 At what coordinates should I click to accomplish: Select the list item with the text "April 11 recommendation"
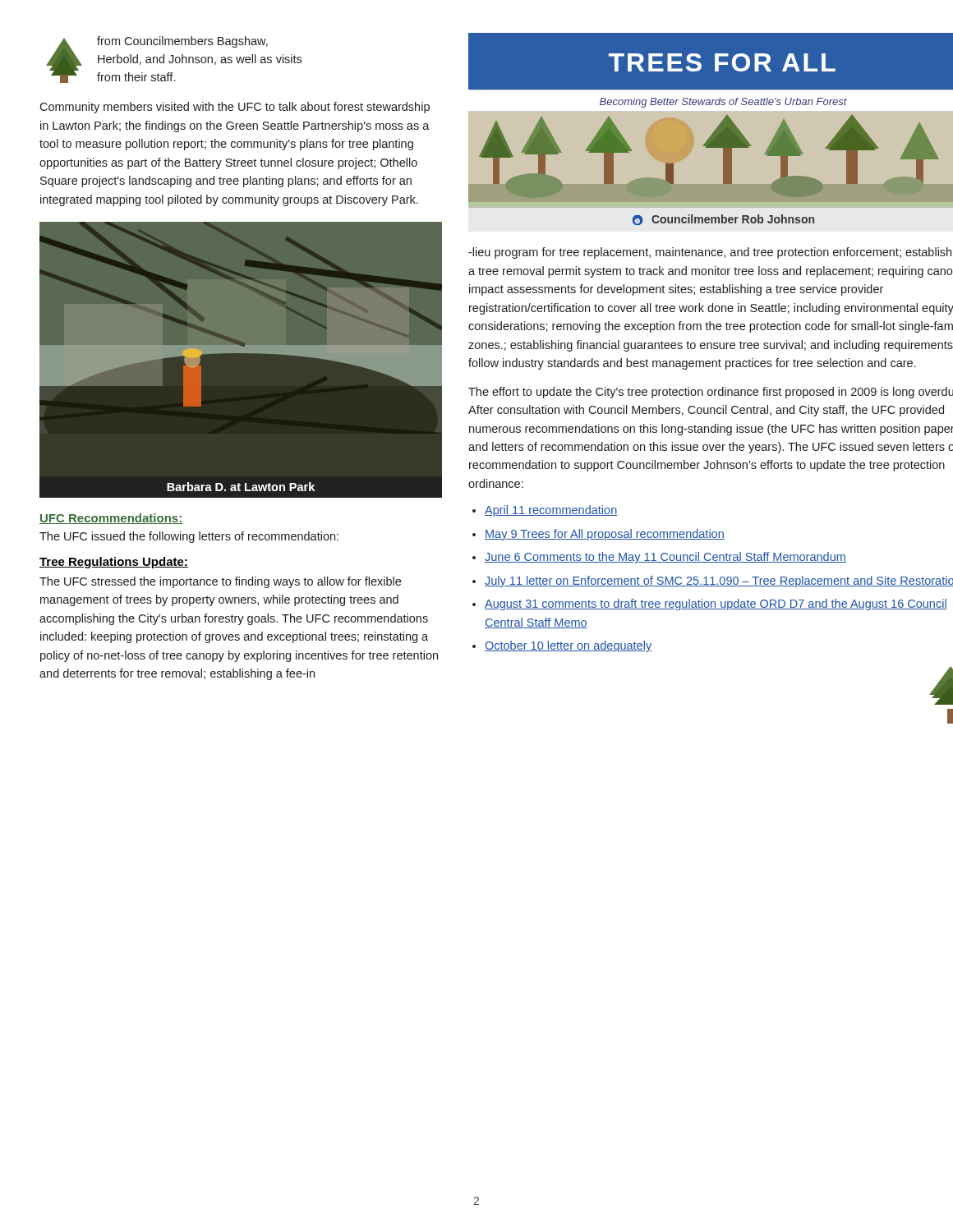coord(551,510)
